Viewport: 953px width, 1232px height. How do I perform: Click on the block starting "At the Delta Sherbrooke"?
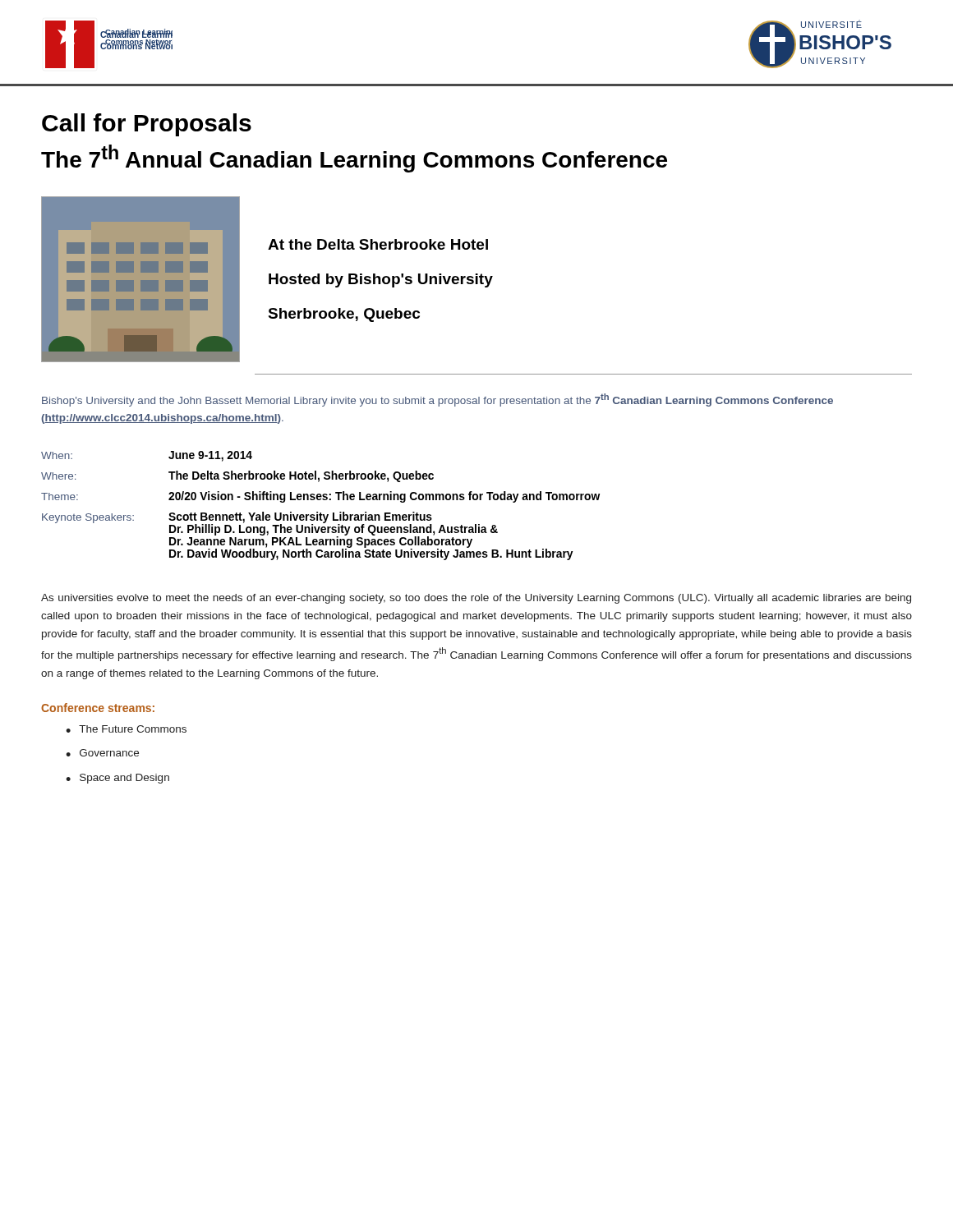coord(380,280)
